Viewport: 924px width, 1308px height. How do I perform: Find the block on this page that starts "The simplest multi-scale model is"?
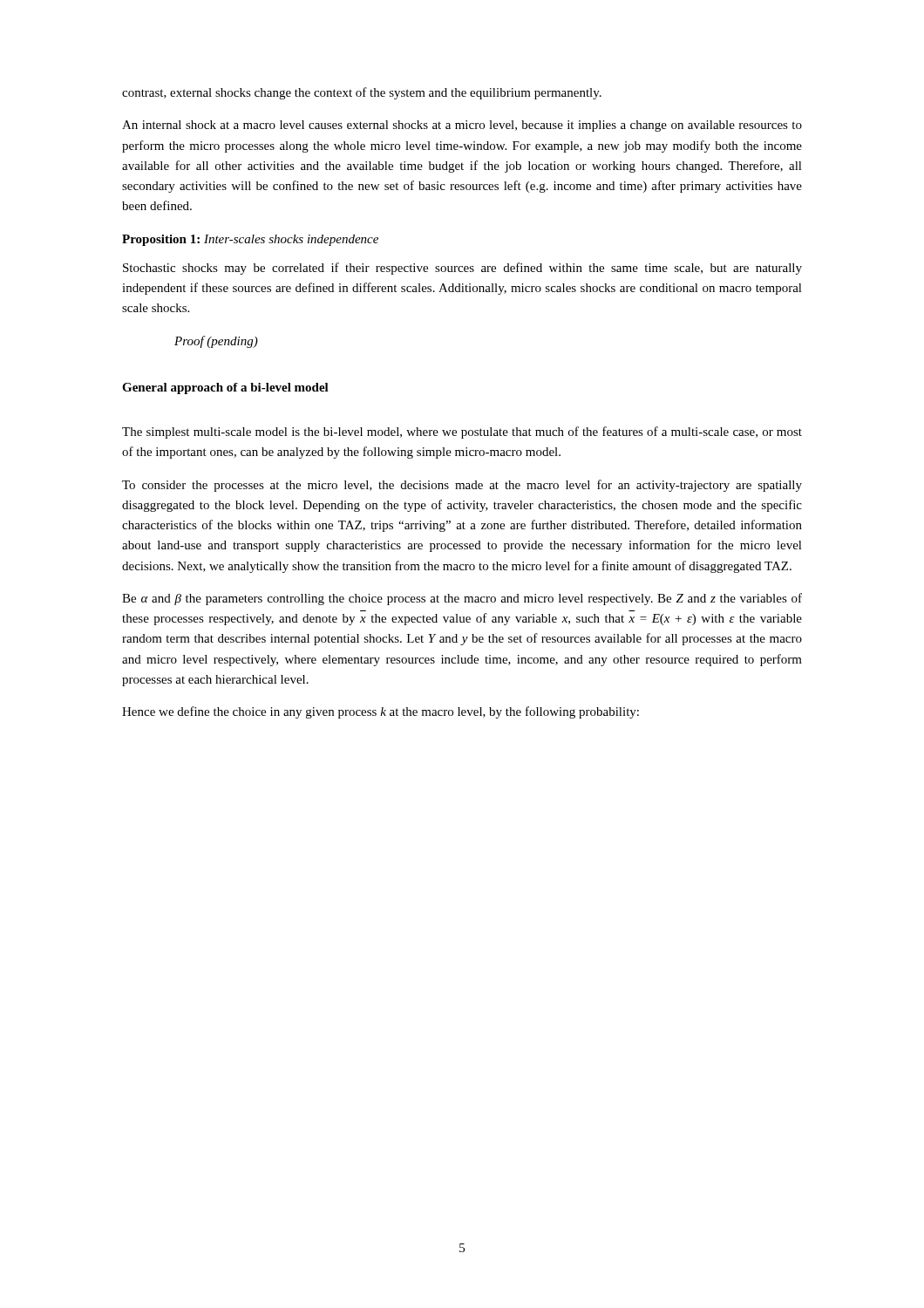462,442
